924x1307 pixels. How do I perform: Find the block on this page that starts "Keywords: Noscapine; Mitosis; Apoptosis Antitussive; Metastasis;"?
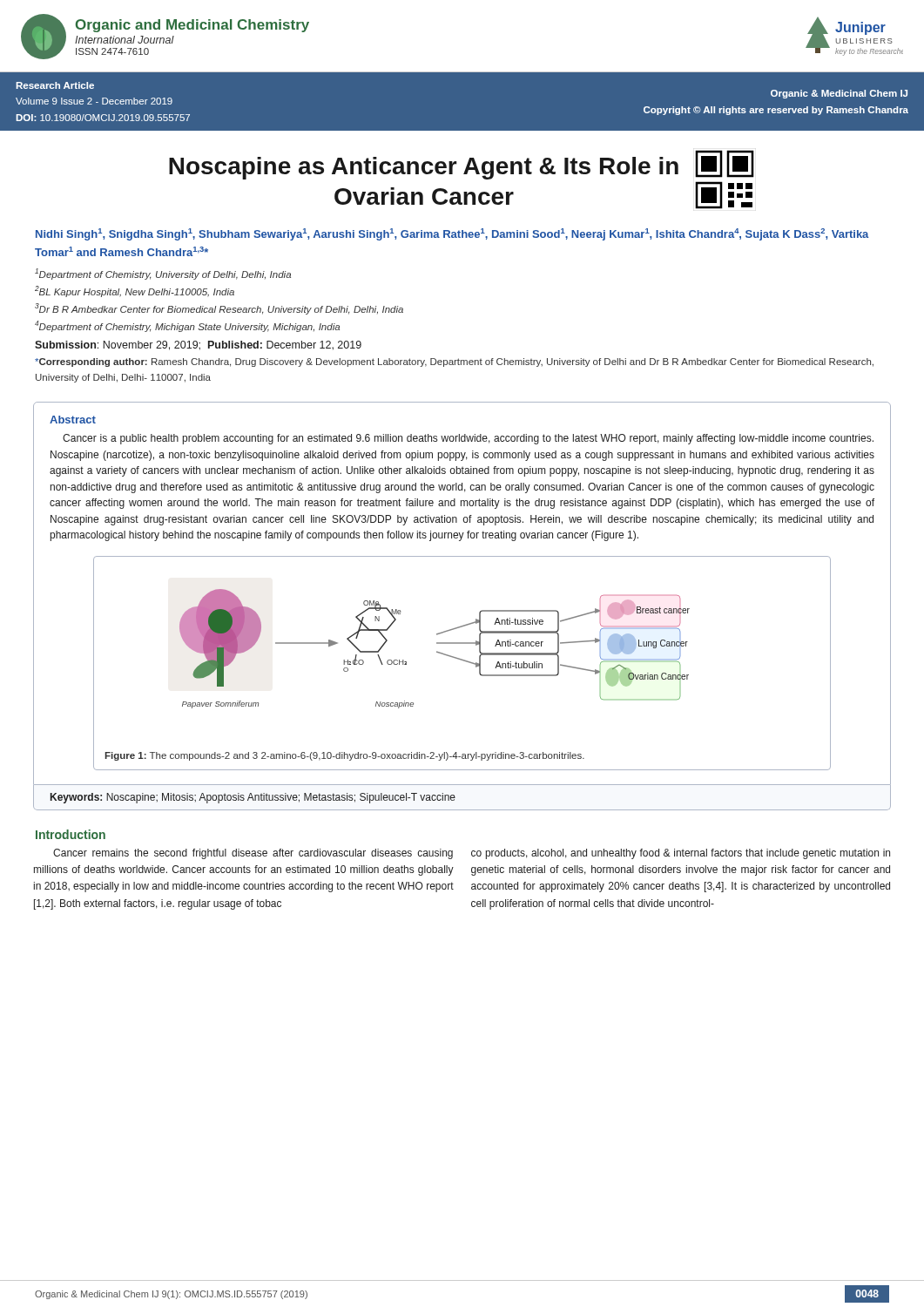[253, 797]
